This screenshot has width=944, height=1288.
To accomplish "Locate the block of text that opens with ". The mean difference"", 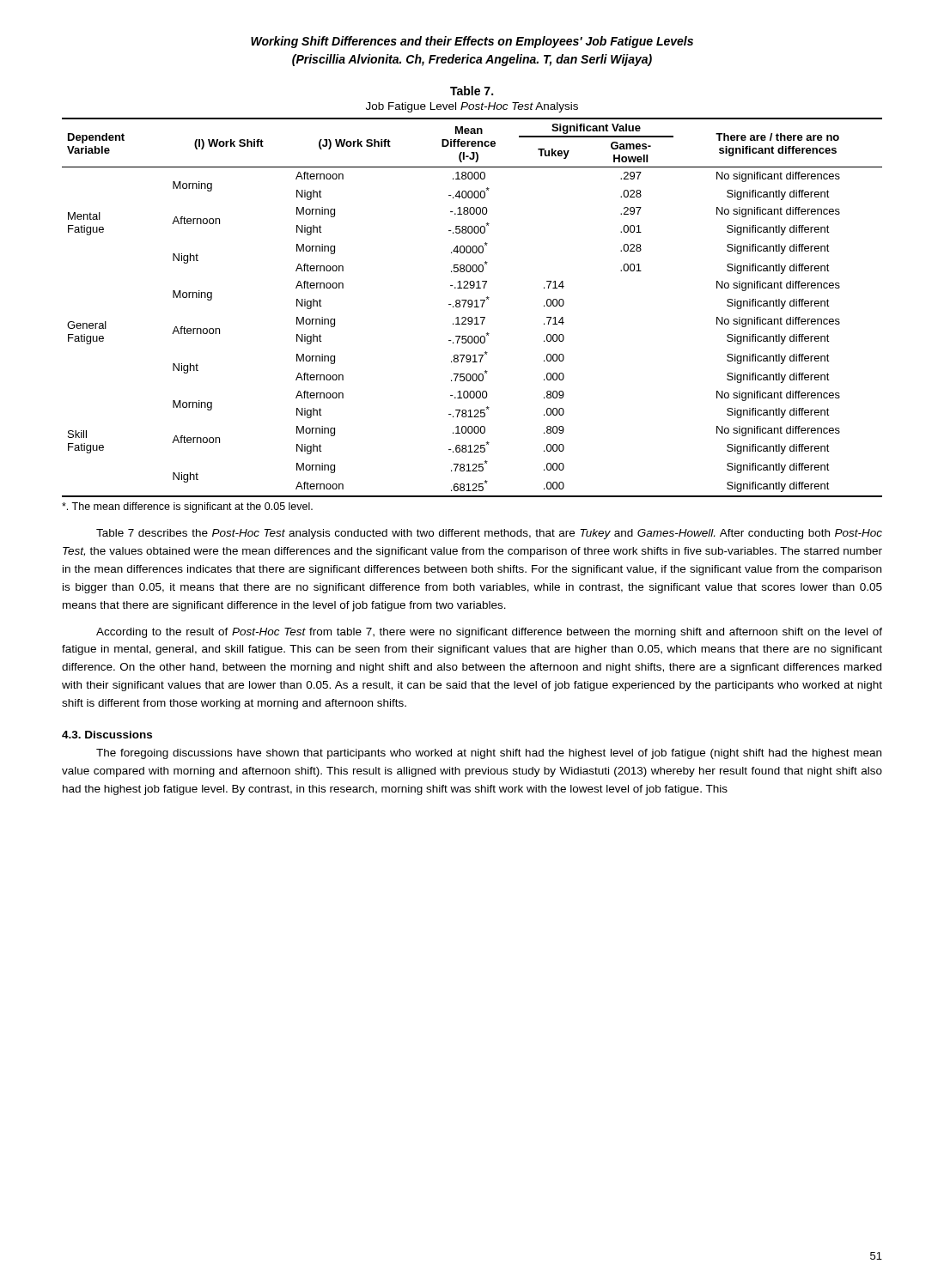I will (x=188, y=507).
